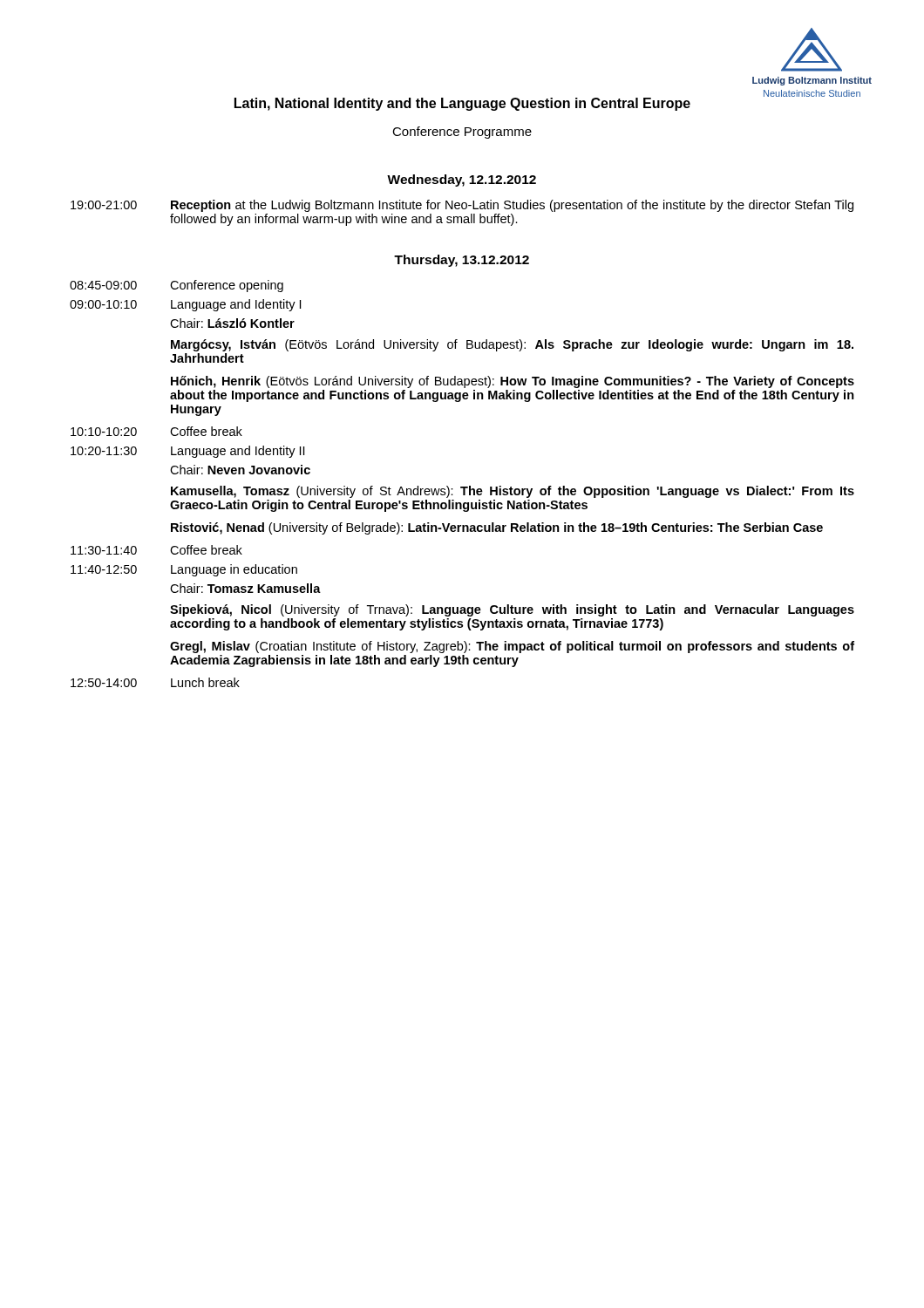Click on the text with the text "Chair: László Kontler"
The height and width of the screenshot is (1308, 924).
[x=232, y=324]
